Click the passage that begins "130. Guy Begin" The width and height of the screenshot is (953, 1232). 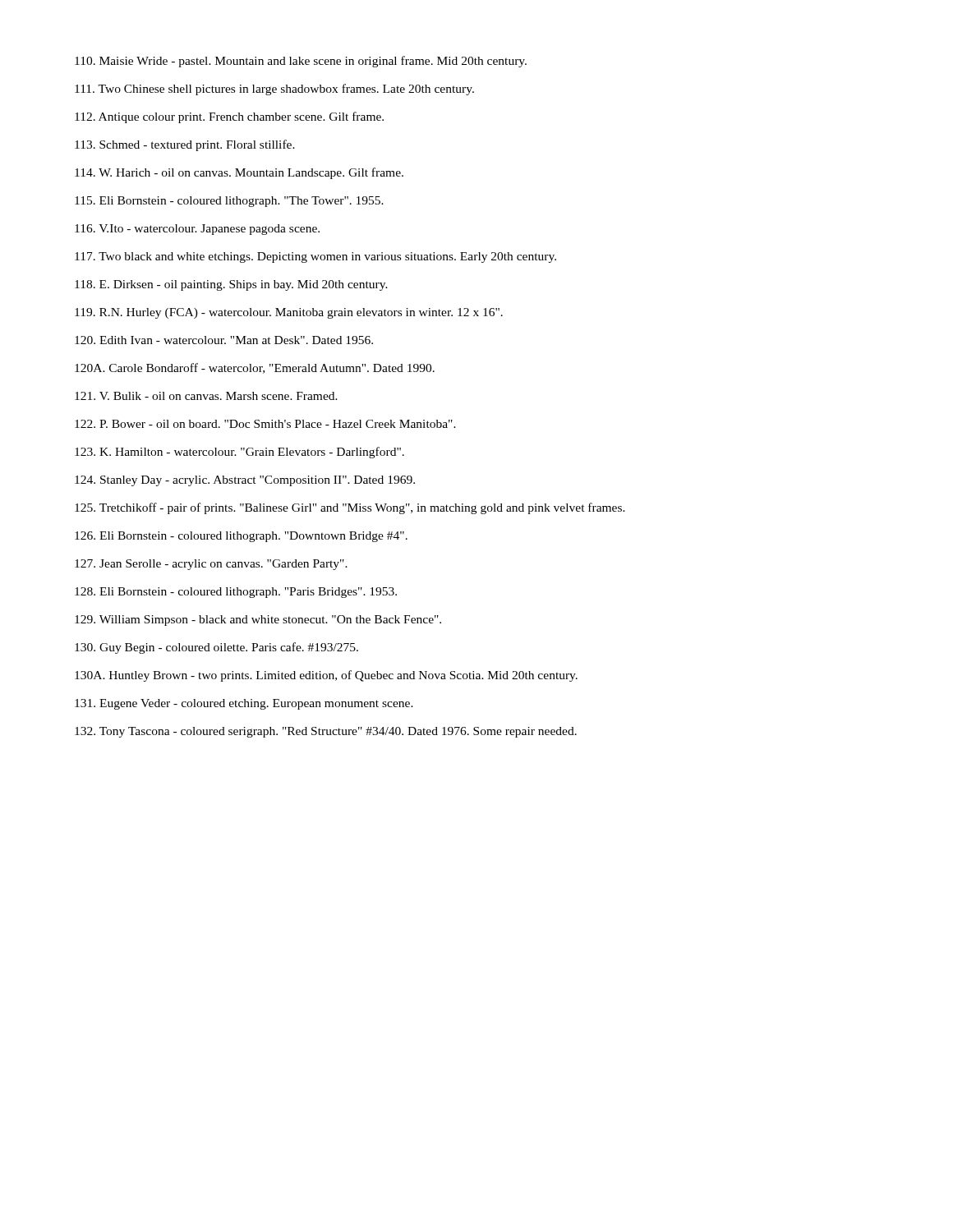point(216,647)
